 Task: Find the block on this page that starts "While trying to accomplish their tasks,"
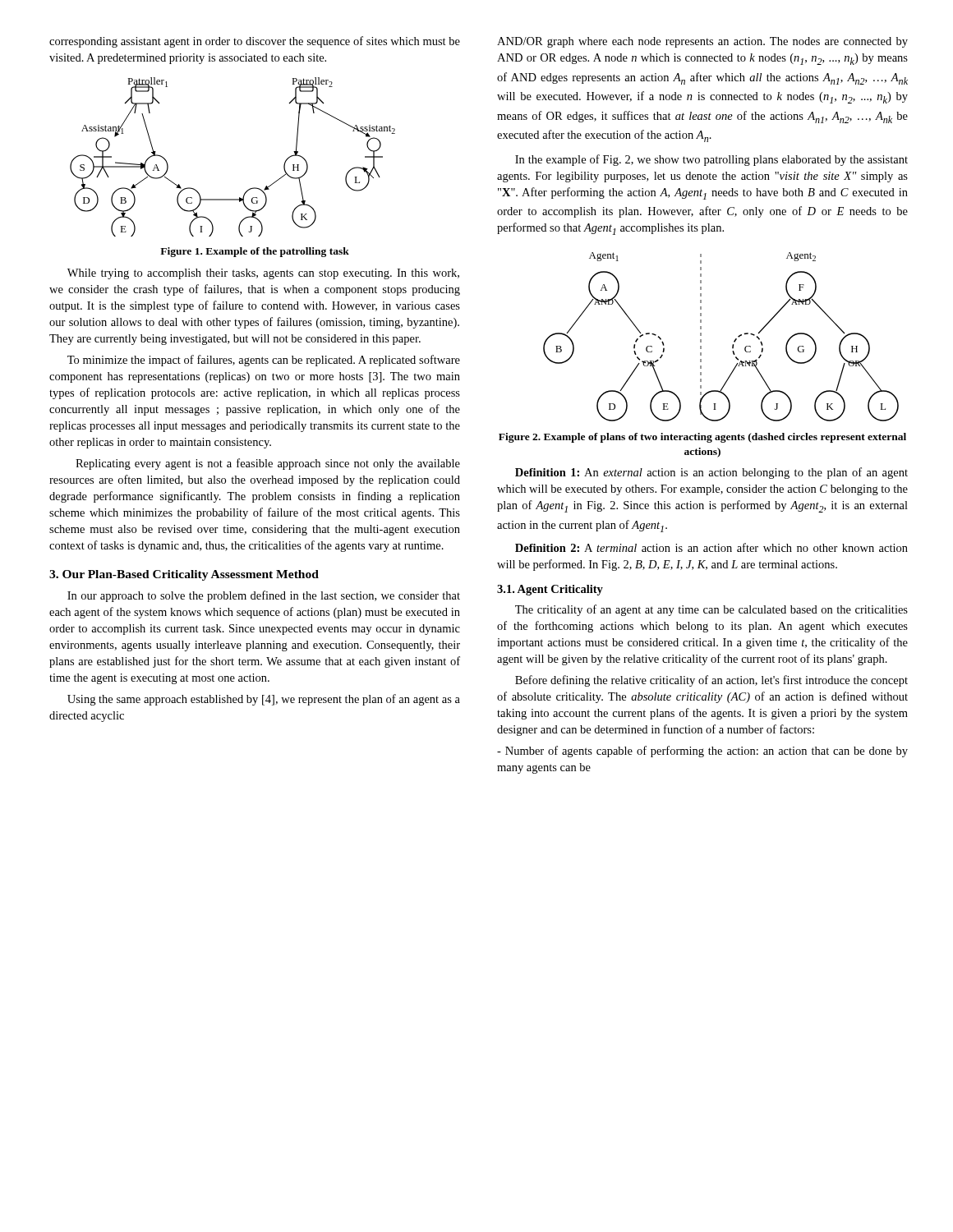[x=255, y=409]
